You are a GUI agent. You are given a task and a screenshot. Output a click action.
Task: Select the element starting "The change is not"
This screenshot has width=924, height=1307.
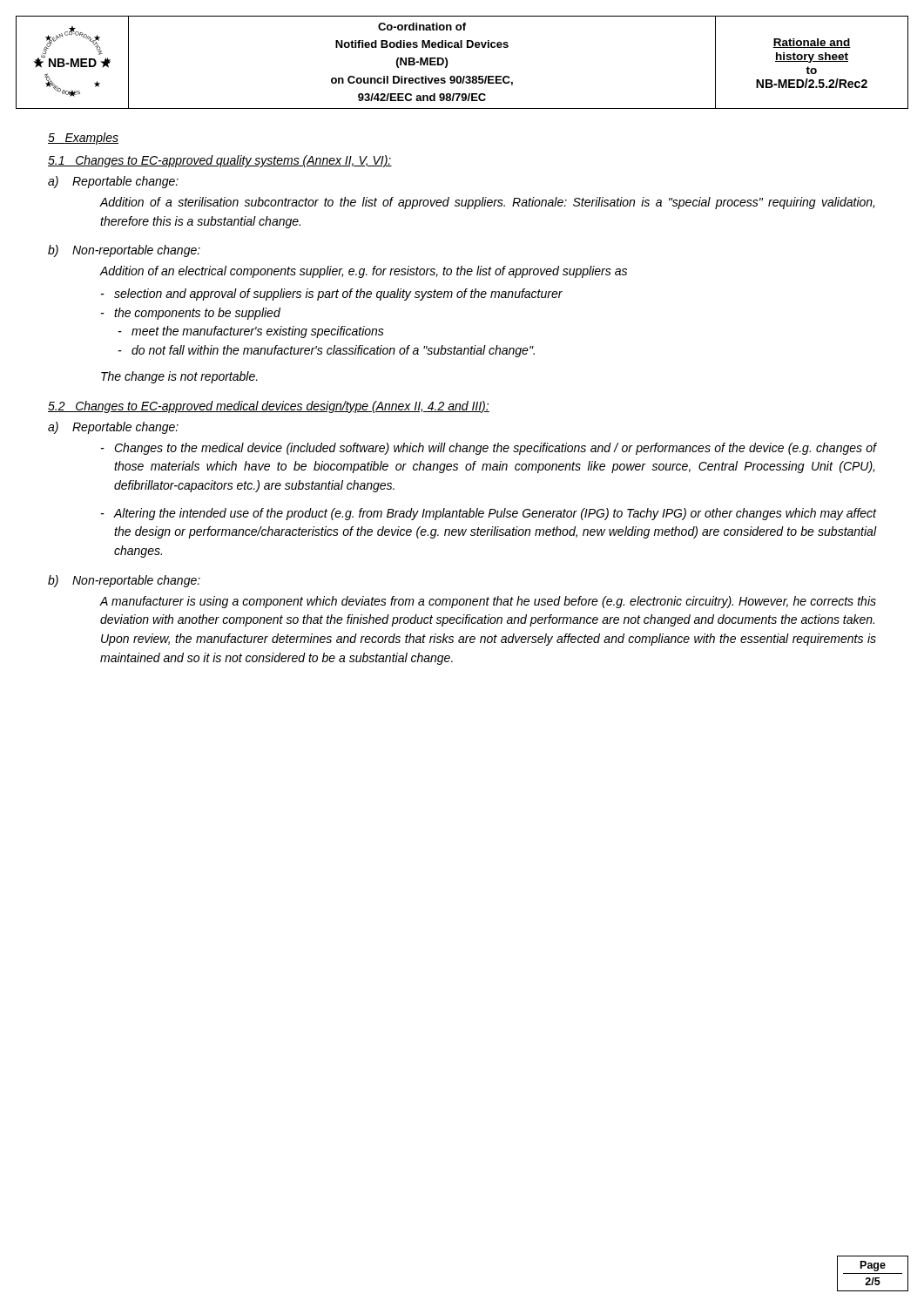tap(179, 376)
